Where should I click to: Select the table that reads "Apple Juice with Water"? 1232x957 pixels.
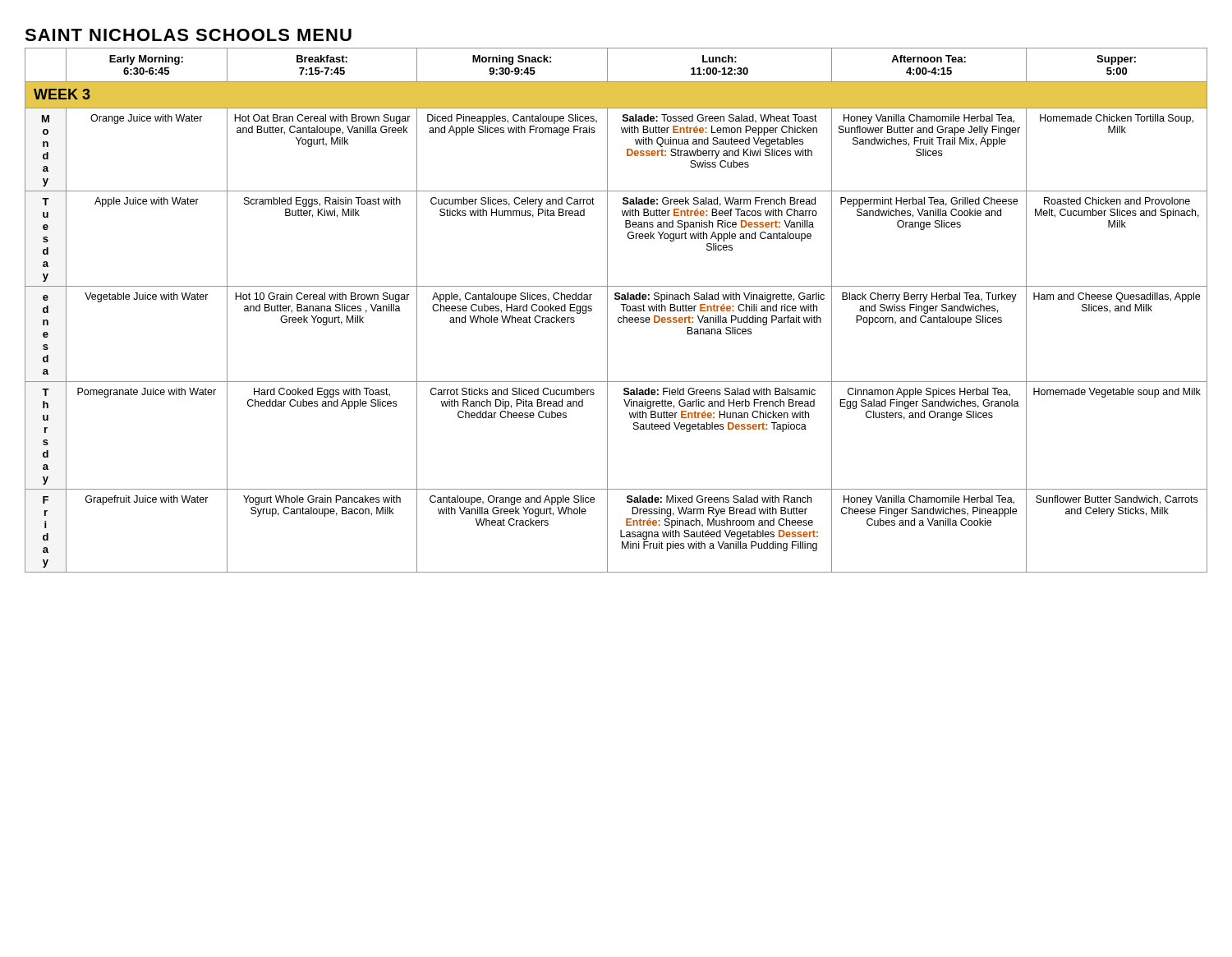click(616, 310)
